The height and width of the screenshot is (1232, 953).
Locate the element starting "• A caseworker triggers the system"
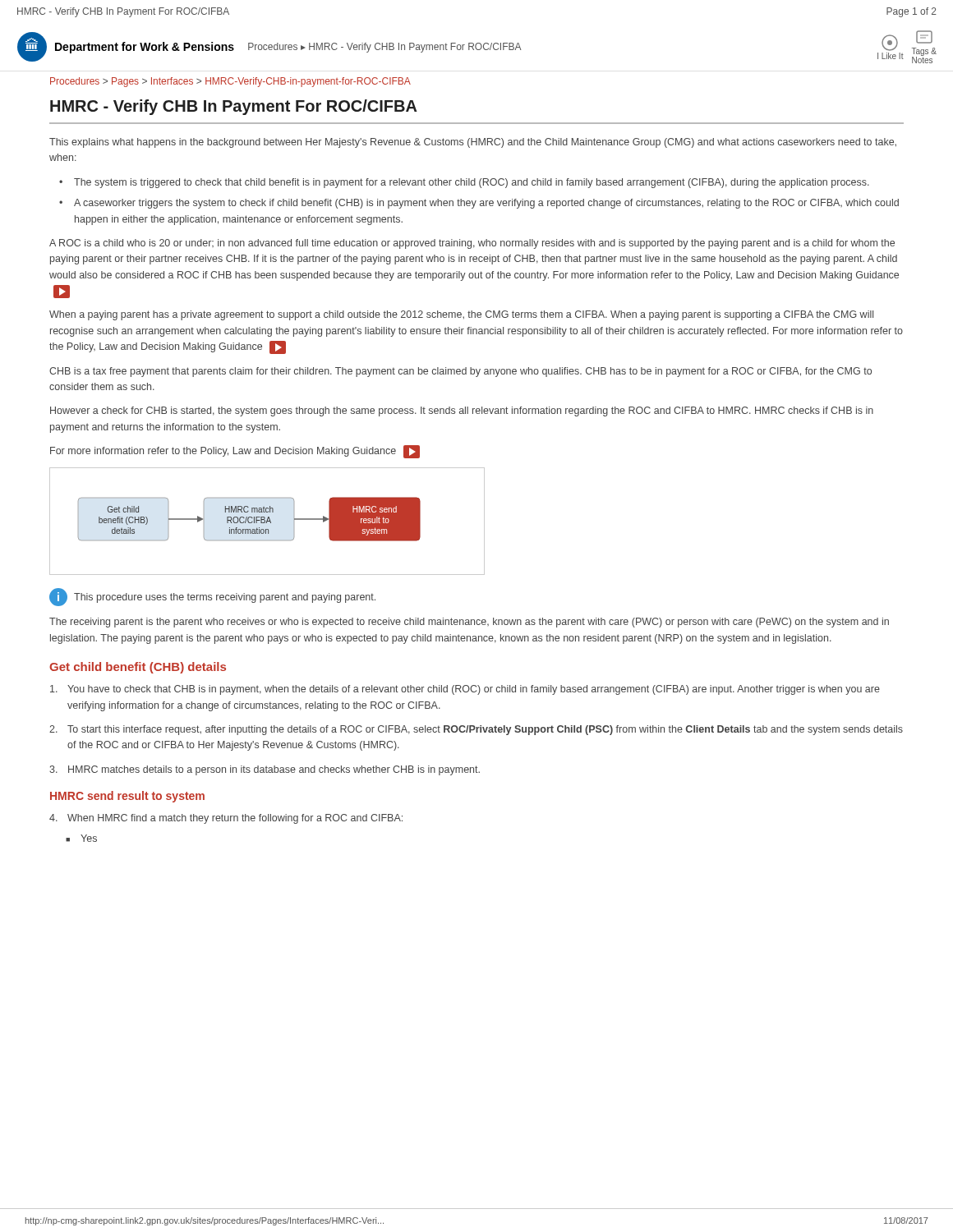point(479,210)
